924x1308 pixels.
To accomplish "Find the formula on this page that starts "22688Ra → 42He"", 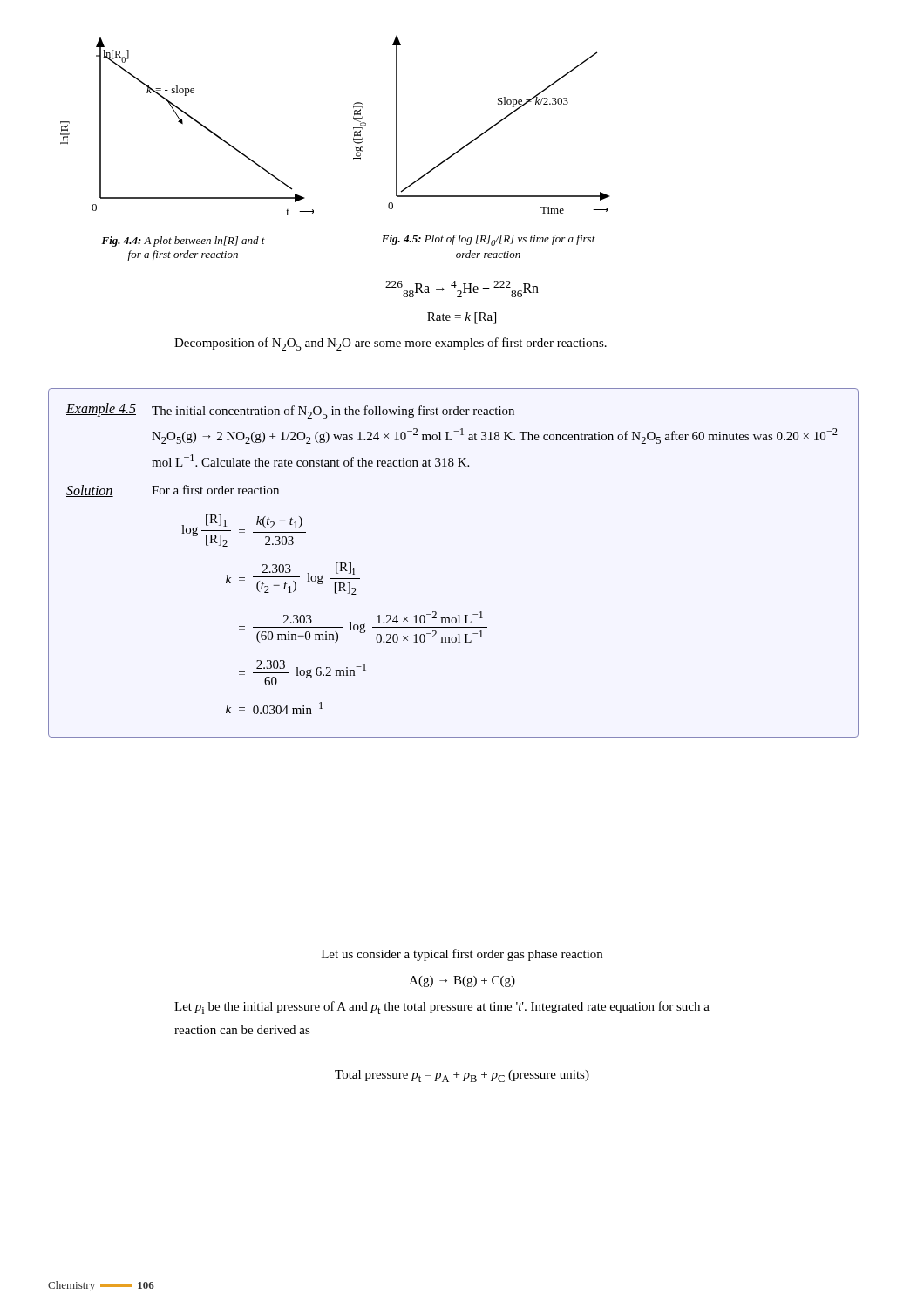I will point(462,288).
